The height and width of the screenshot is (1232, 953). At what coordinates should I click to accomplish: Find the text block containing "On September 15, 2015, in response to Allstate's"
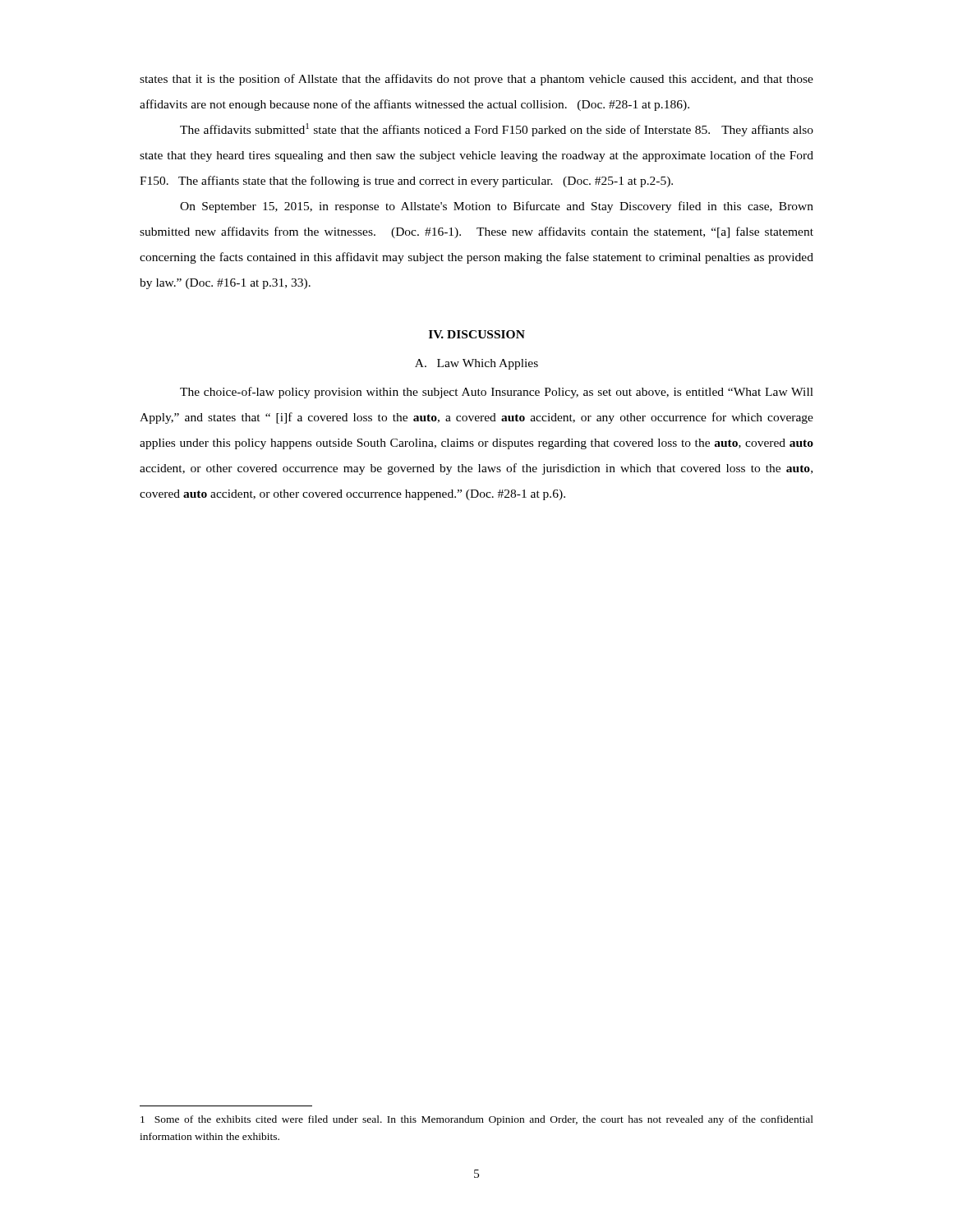[x=476, y=244]
